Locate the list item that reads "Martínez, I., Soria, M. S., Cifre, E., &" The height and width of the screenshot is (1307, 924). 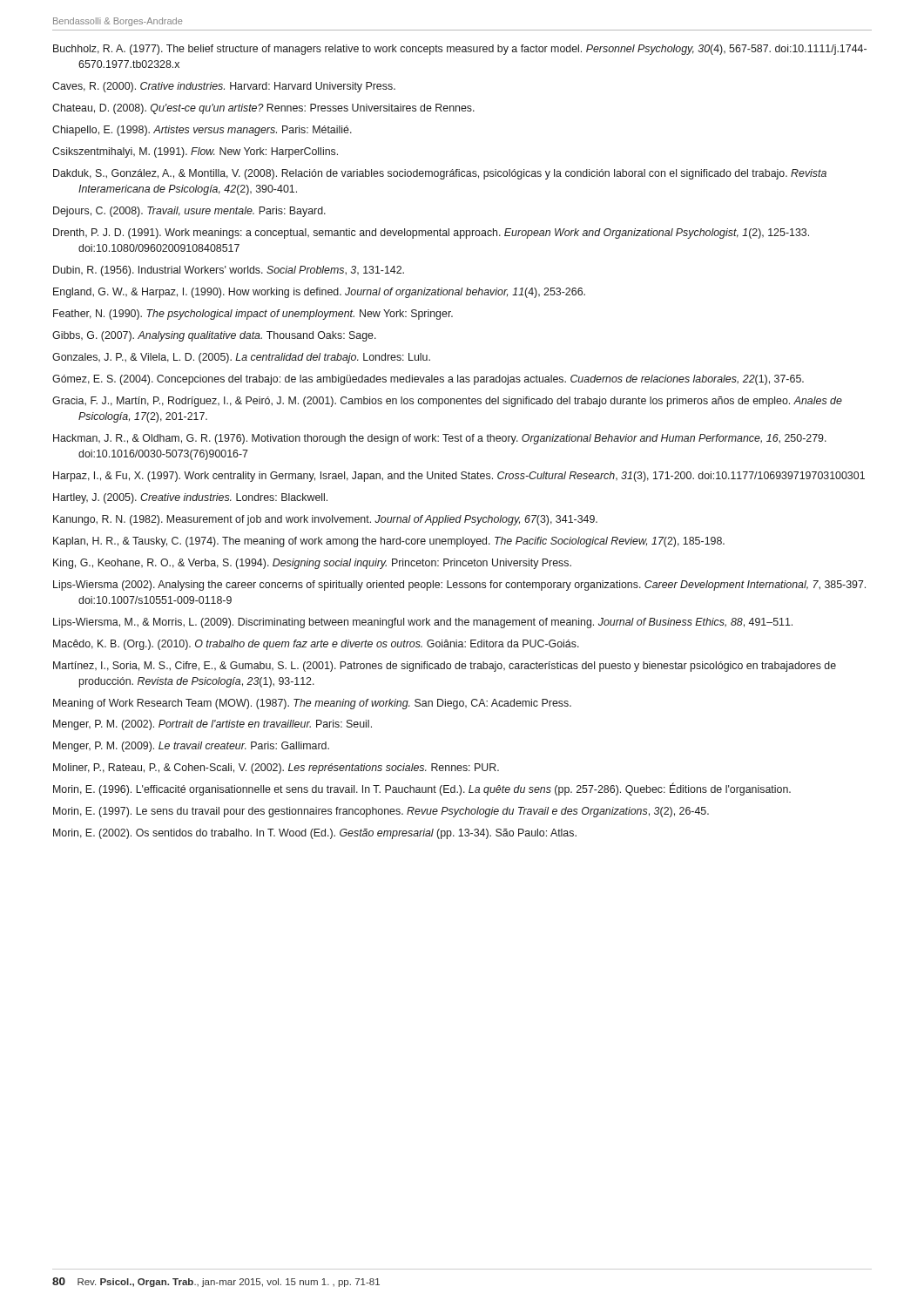(x=444, y=673)
